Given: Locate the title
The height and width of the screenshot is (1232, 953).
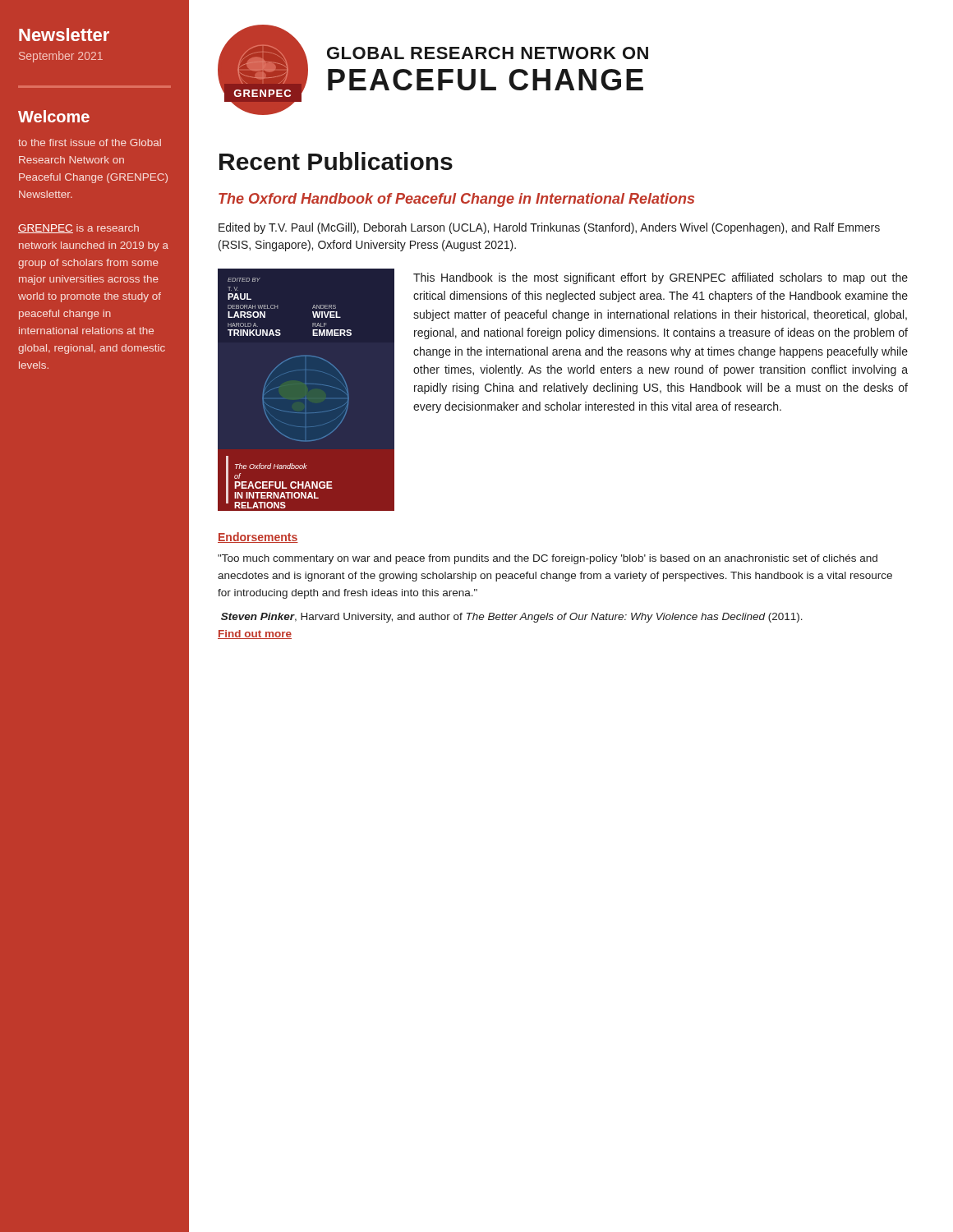Looking at the screenshot, I should (x=486, y=81).
